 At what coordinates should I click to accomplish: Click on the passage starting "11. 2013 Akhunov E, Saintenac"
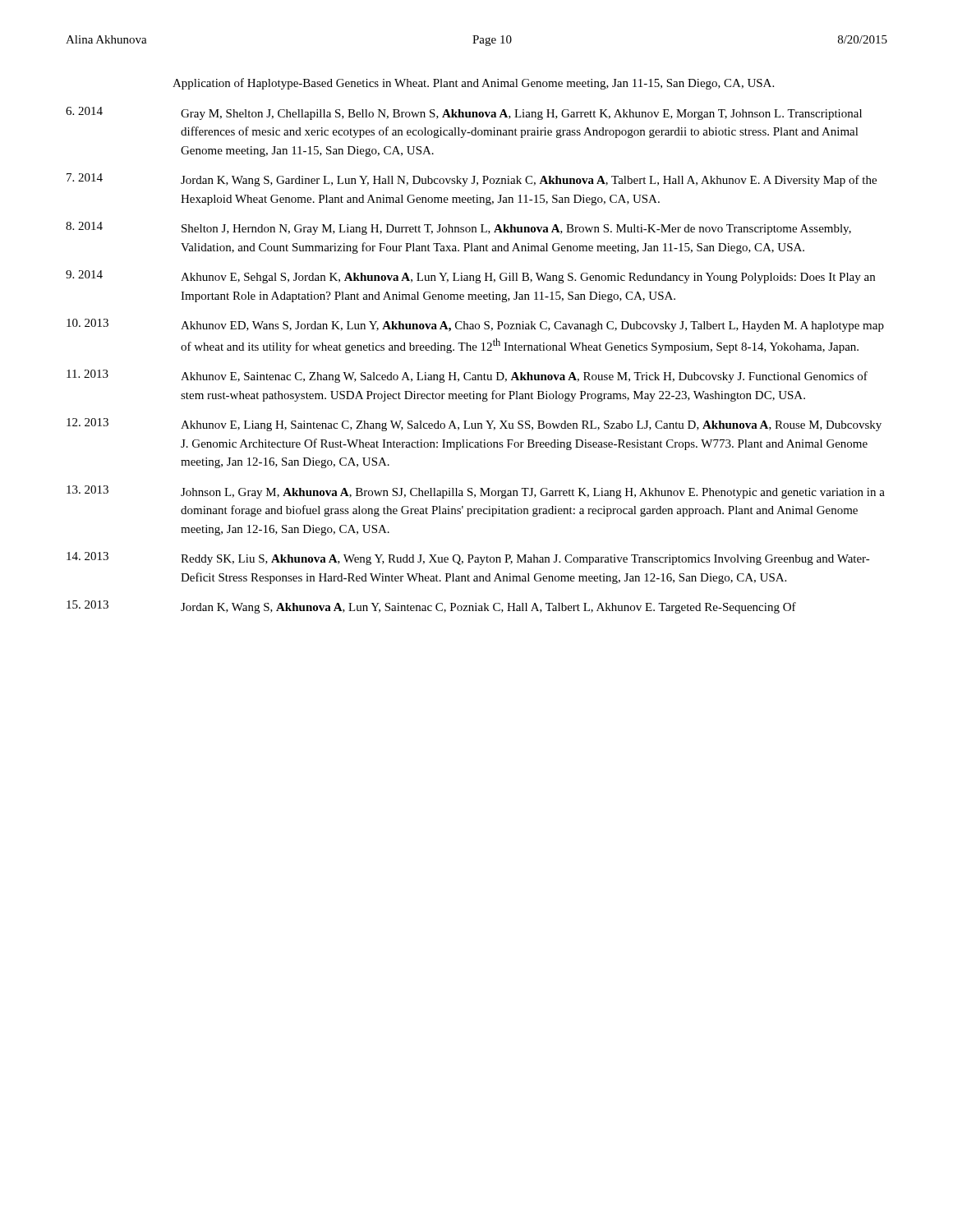point(476,386)
